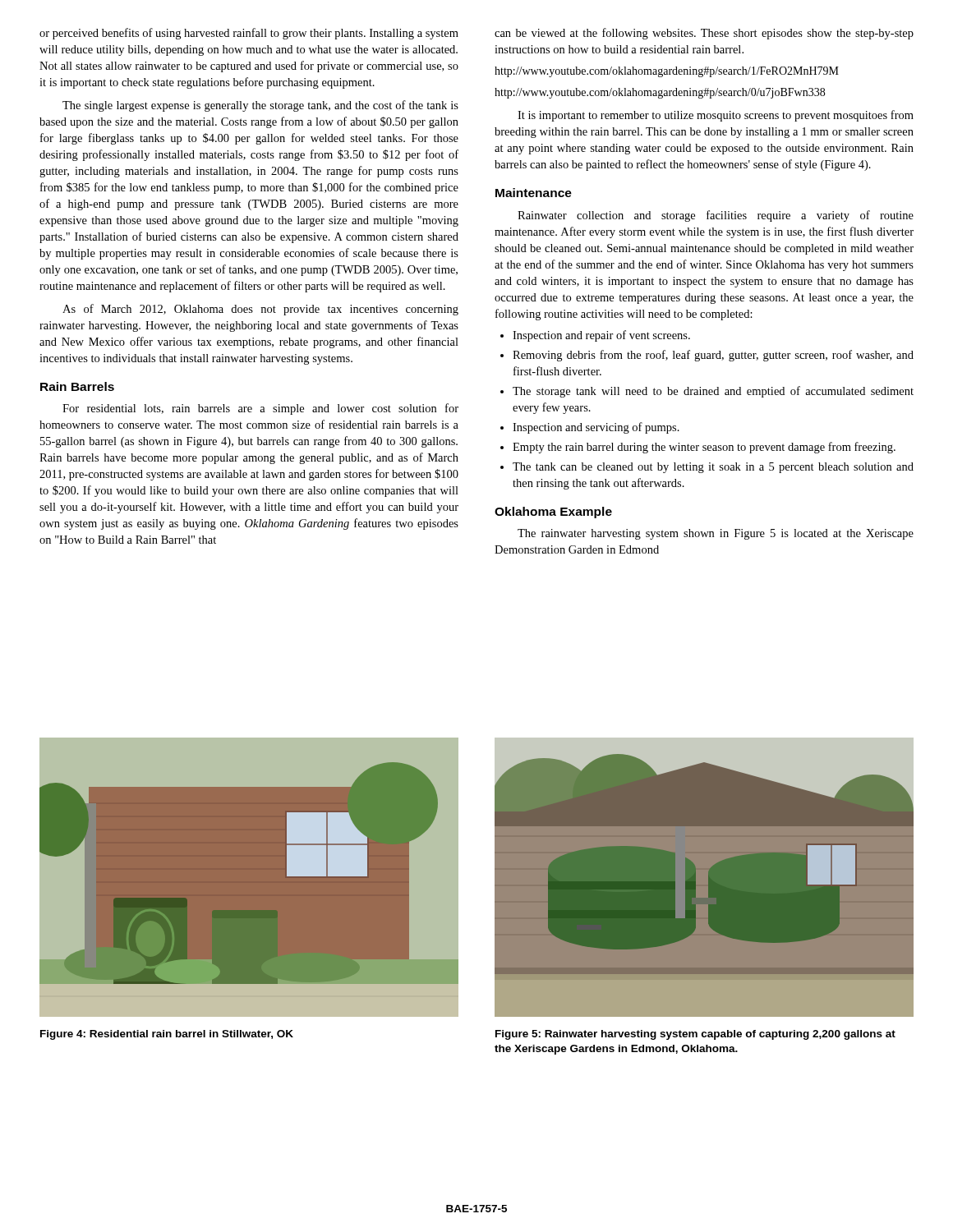953x1232 pixels.
Task: Click the passage that begins "or perceived benefits of using harvested rainfall to"
Action: 249,195
